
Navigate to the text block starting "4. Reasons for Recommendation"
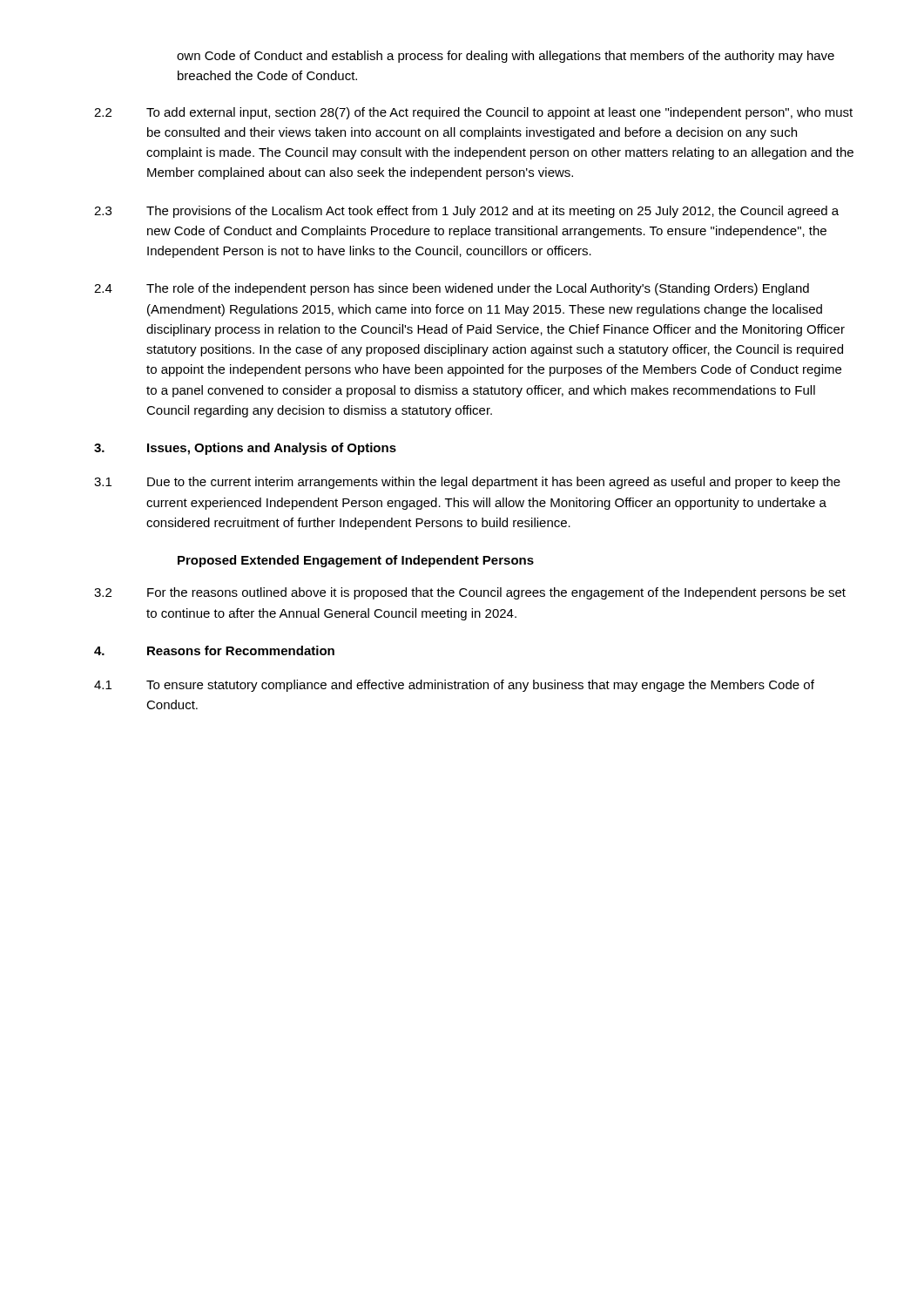[x=215, y=650]
